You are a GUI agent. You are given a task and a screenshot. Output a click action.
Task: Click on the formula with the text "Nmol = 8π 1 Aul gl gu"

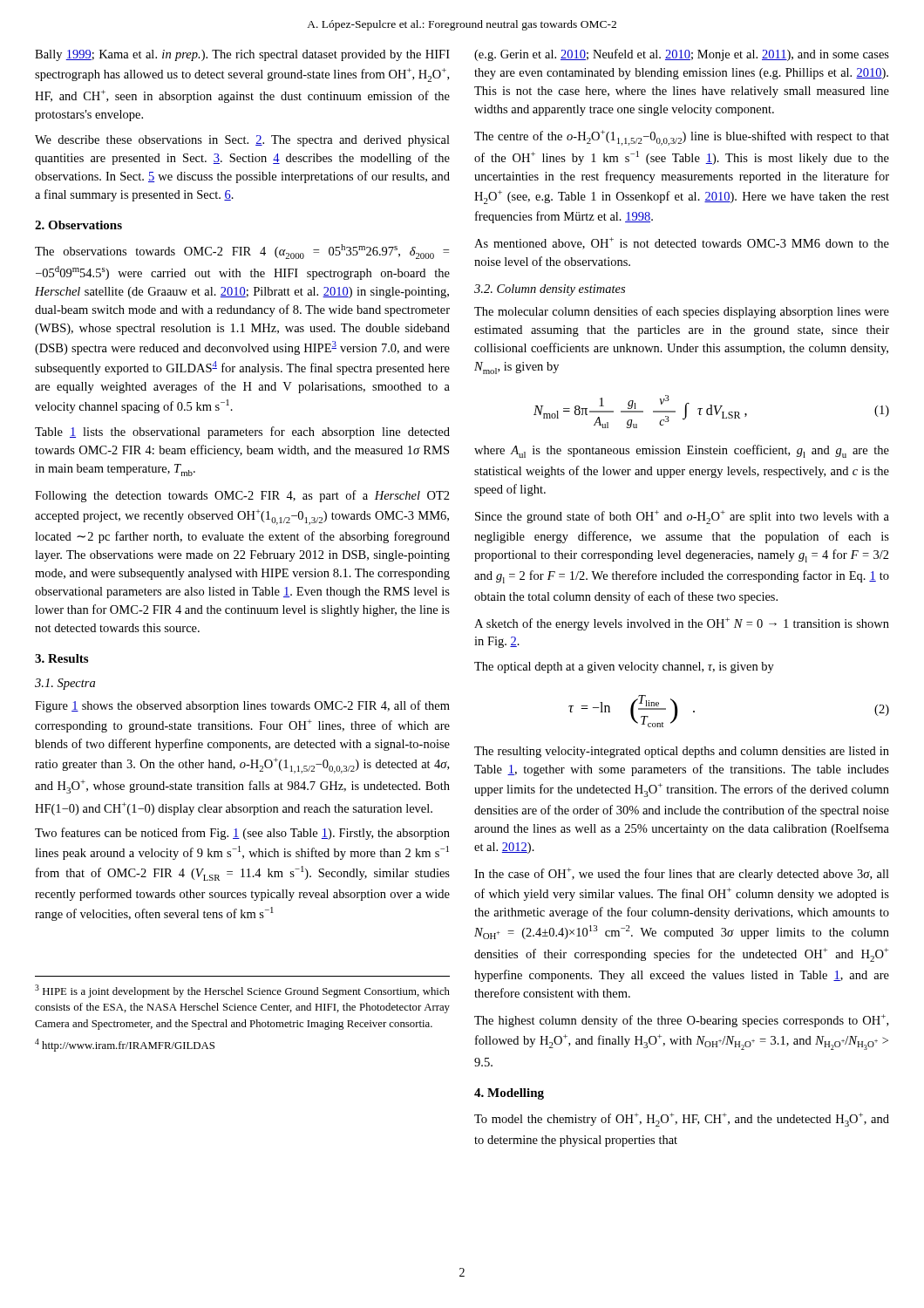click(x=682, y=410)
